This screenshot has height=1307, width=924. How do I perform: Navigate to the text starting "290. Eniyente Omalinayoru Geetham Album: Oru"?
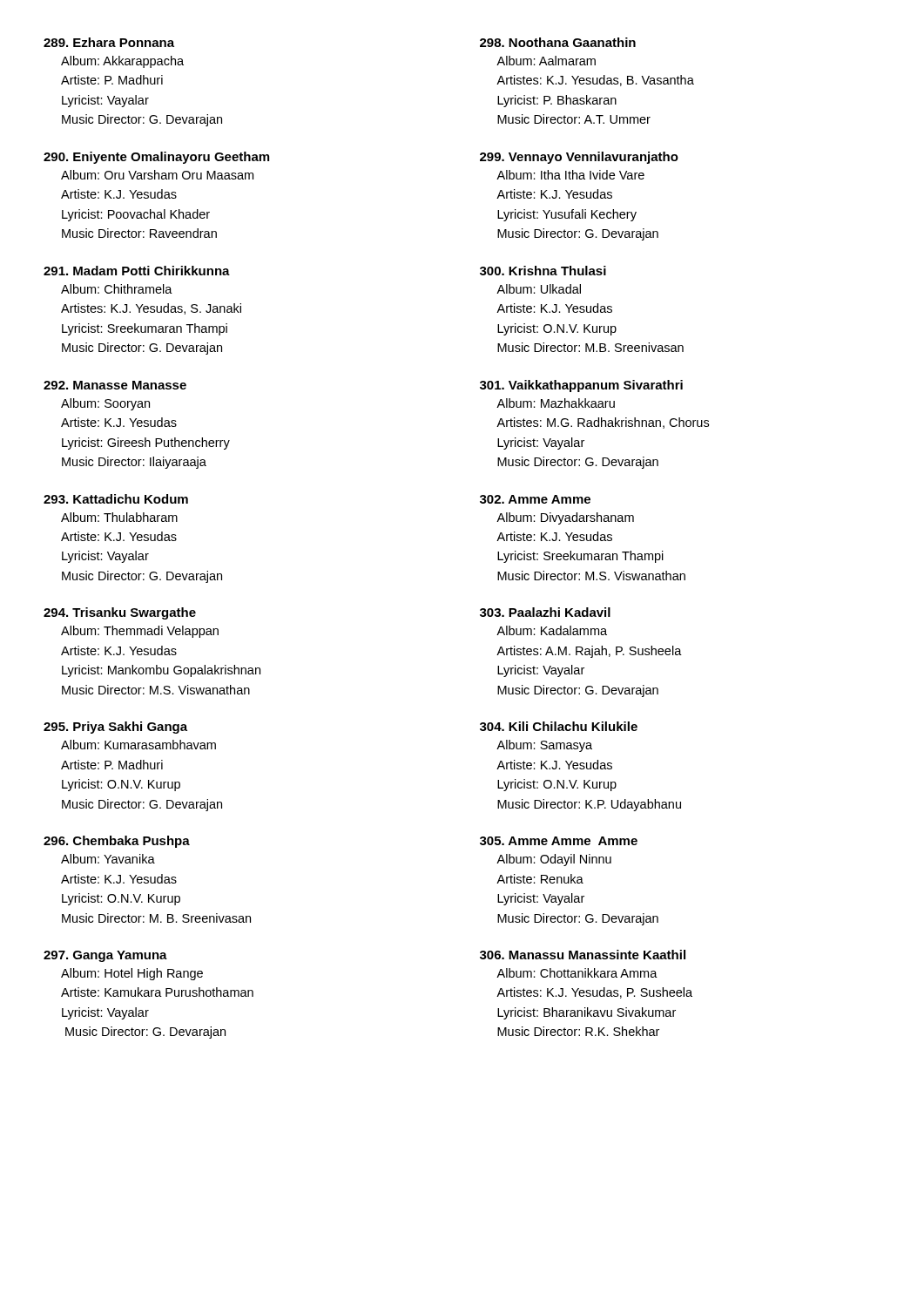(x=156, y=158)
